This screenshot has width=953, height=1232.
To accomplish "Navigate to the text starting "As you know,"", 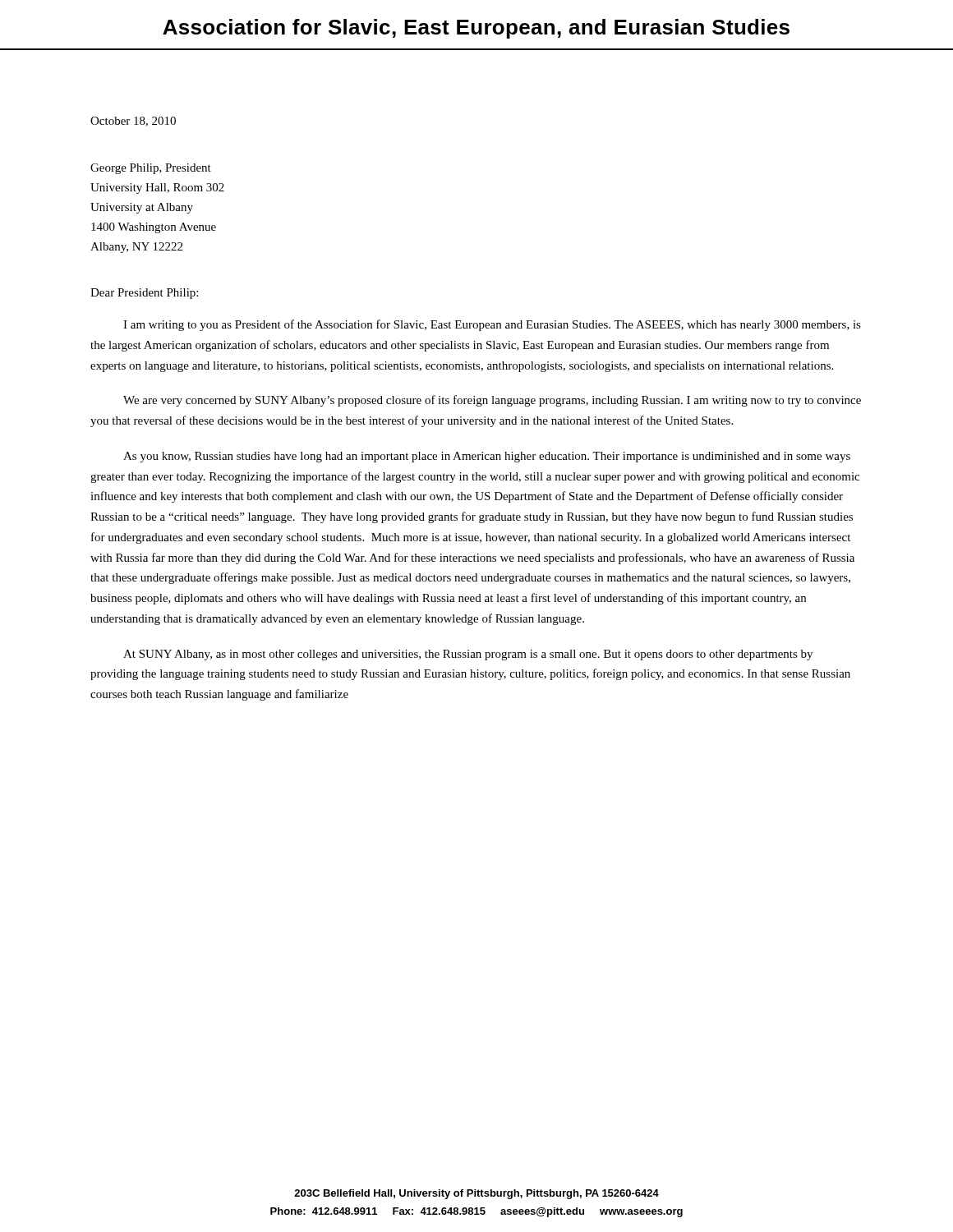I will click(x=475, y=537).
